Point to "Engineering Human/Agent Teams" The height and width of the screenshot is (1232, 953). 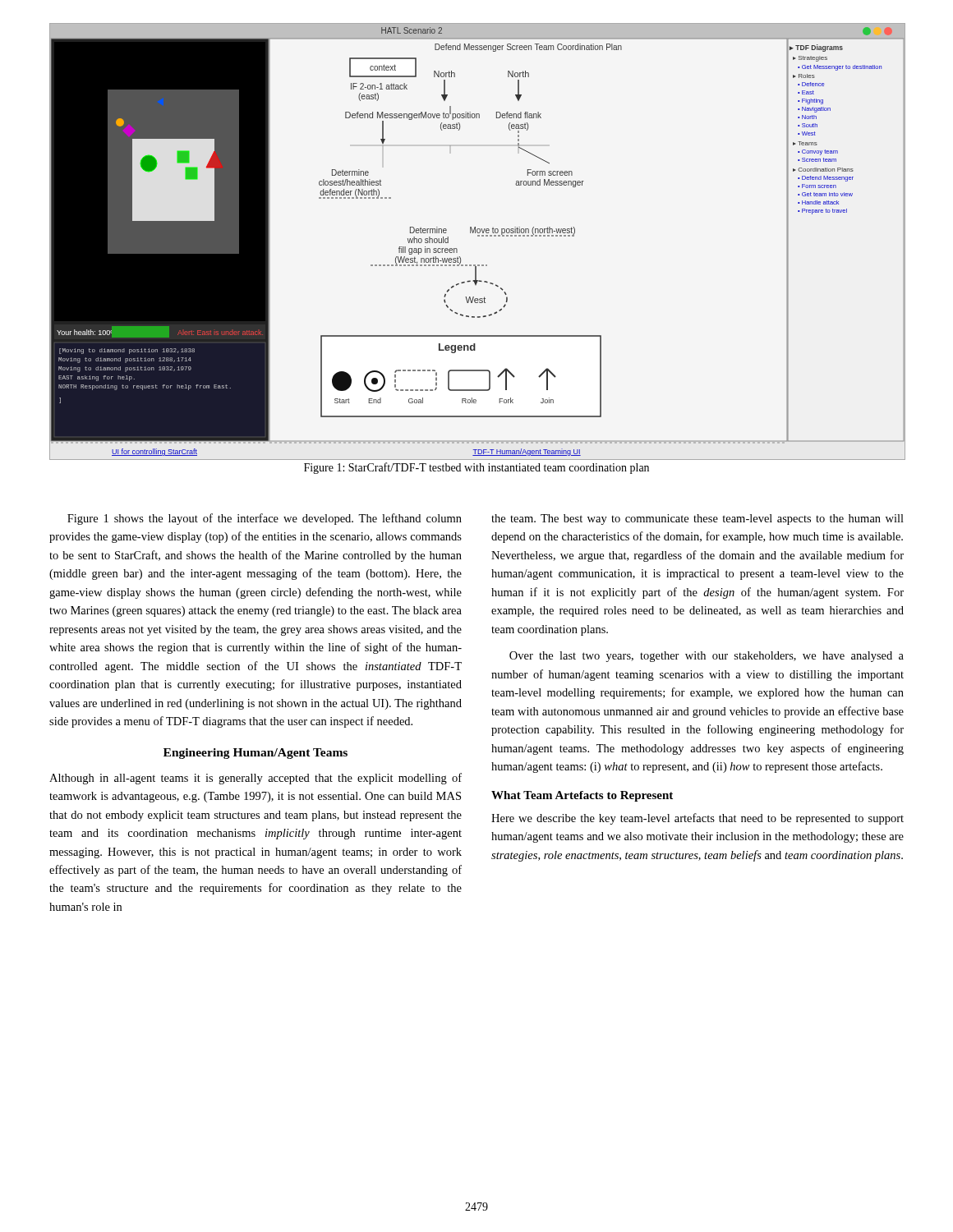click(255, 752)
